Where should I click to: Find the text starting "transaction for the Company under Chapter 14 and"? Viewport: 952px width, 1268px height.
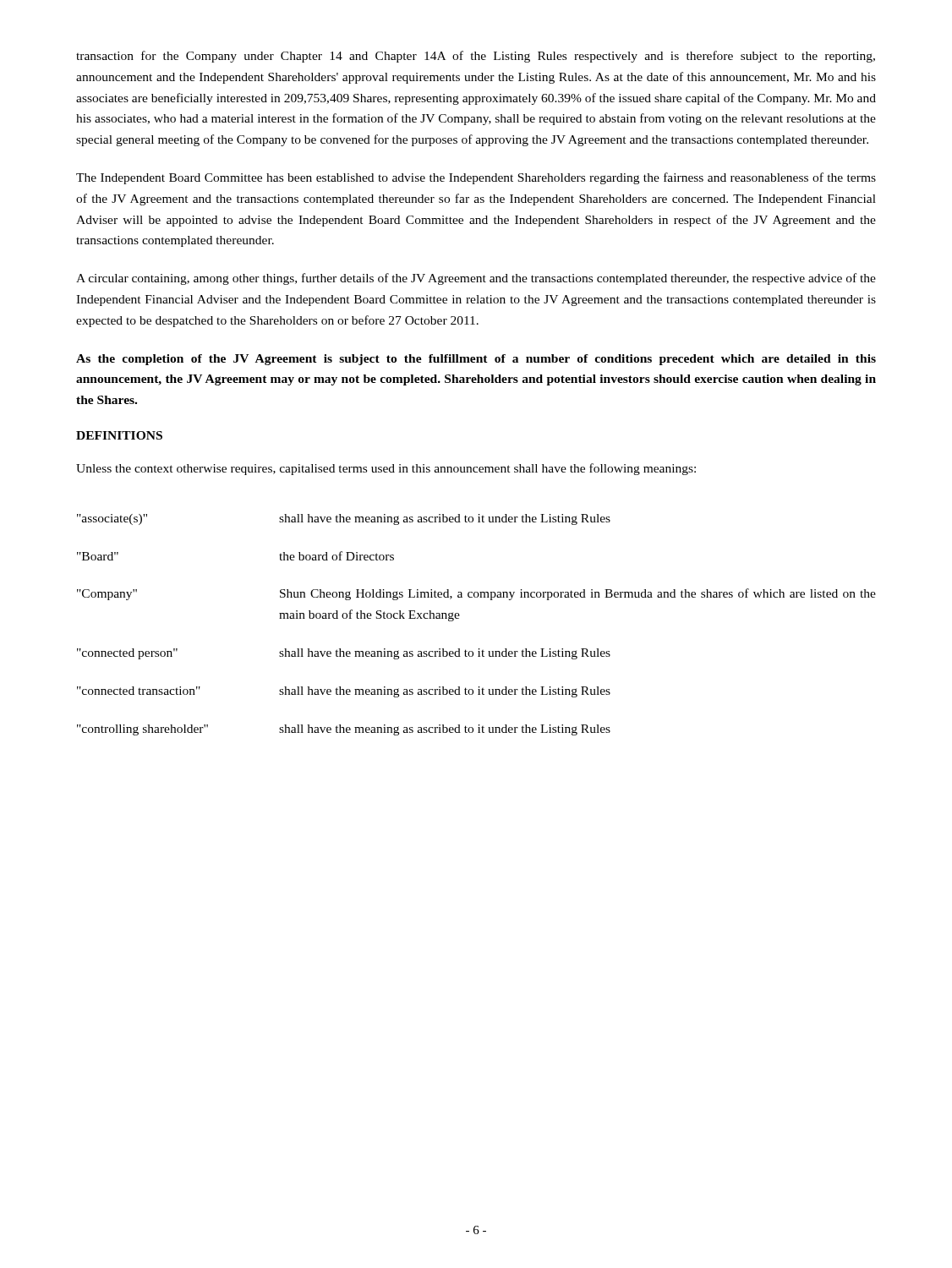click(476, 97)
